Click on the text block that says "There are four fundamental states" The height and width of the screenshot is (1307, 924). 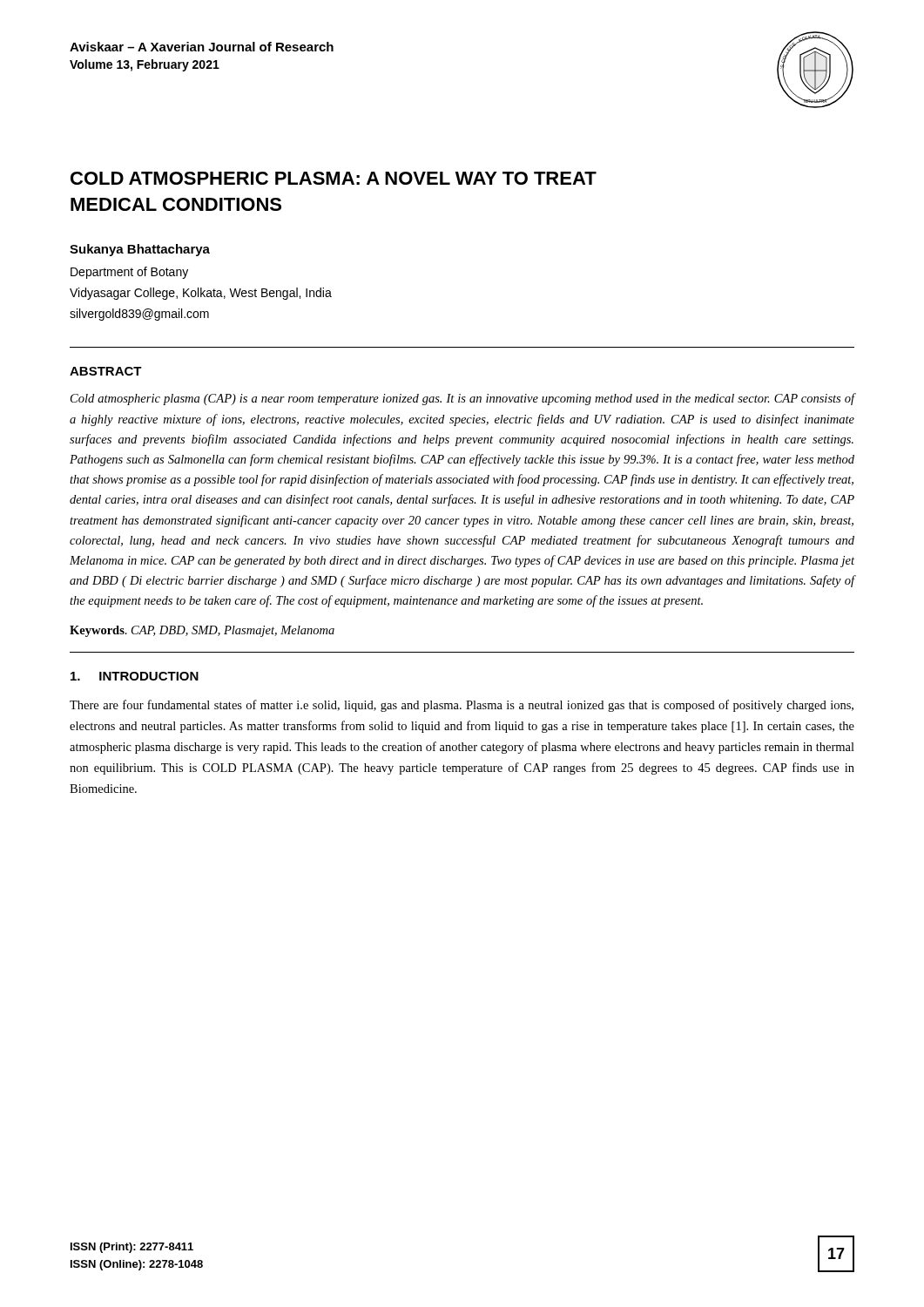point(462,748)
